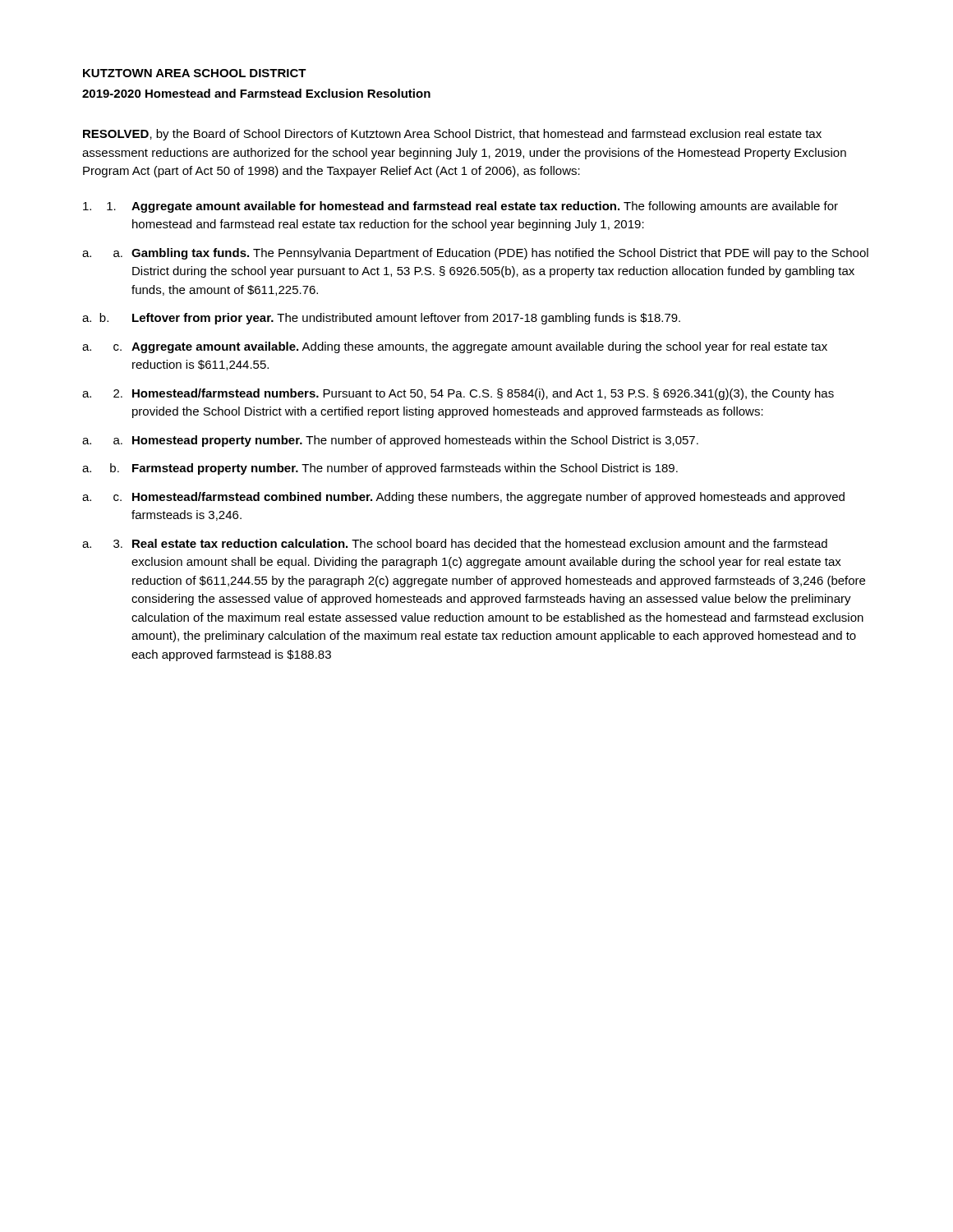Find the text block containing "RESOLVED, by the"
This screenshot has height=1232, width=953.
click(x=464, y=152)
